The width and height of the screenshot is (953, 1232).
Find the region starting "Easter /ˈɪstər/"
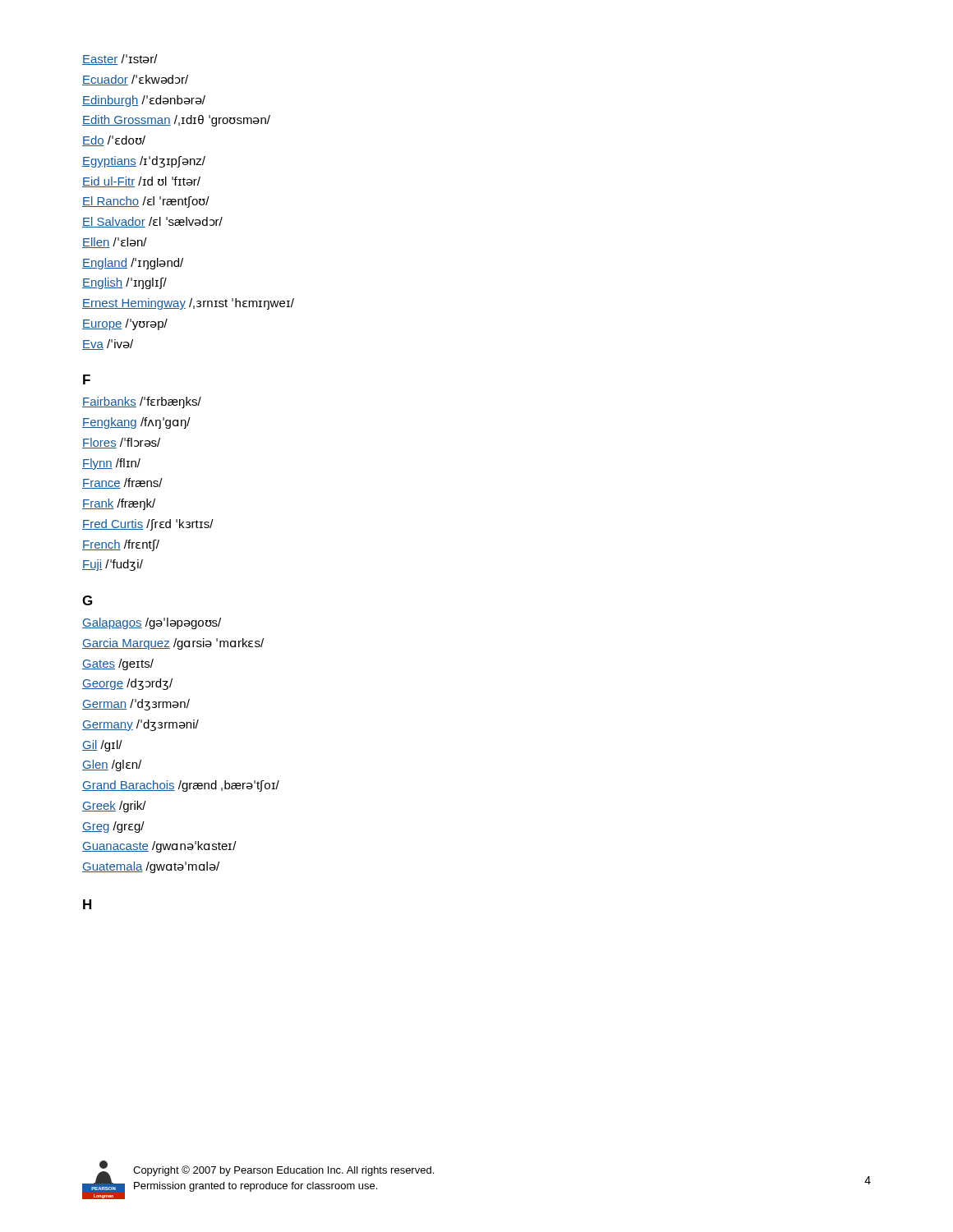[120, 59]
